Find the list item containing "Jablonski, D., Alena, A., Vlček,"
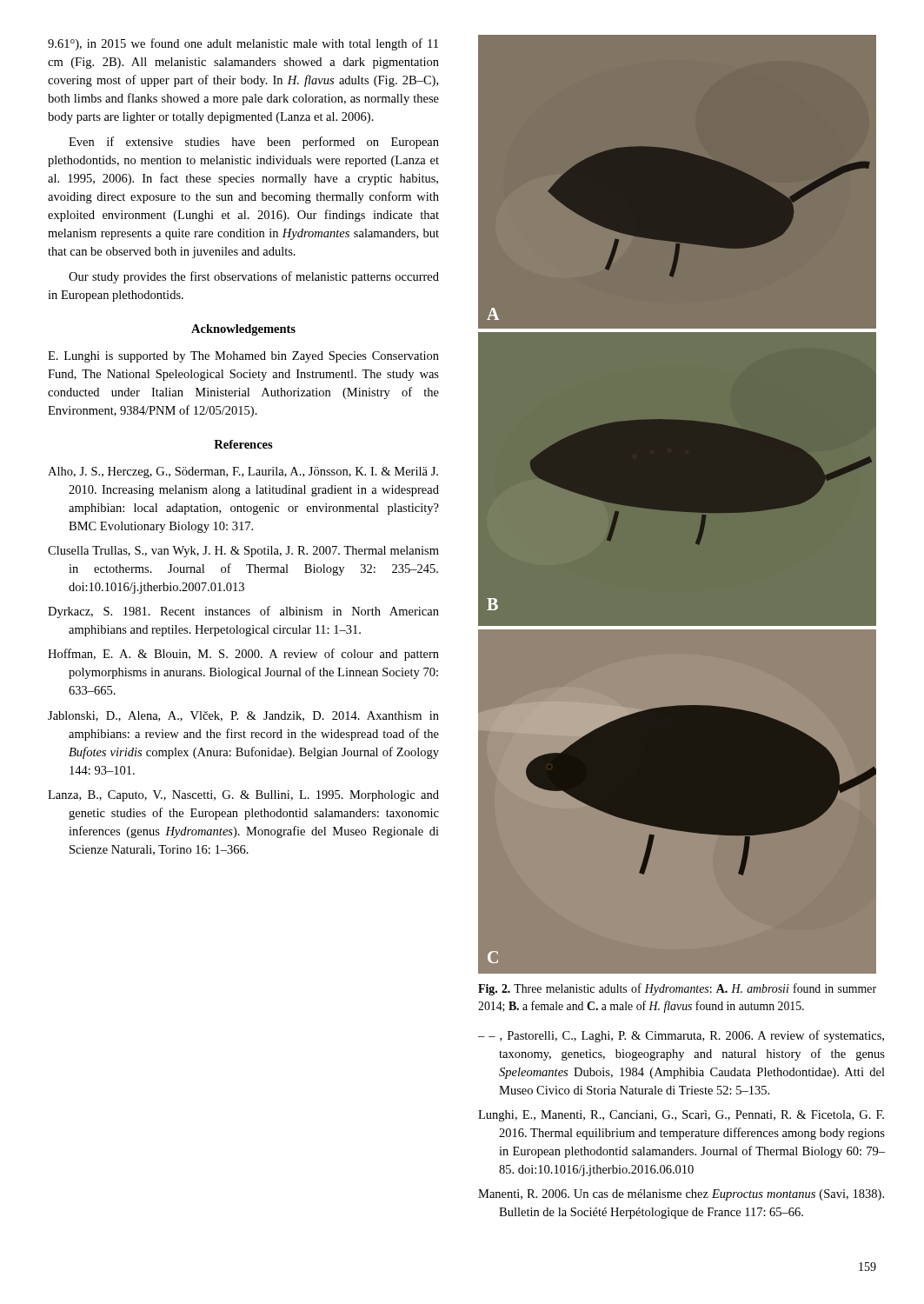This screenshot has height=1304, width=924. click(x=243, y=742)
